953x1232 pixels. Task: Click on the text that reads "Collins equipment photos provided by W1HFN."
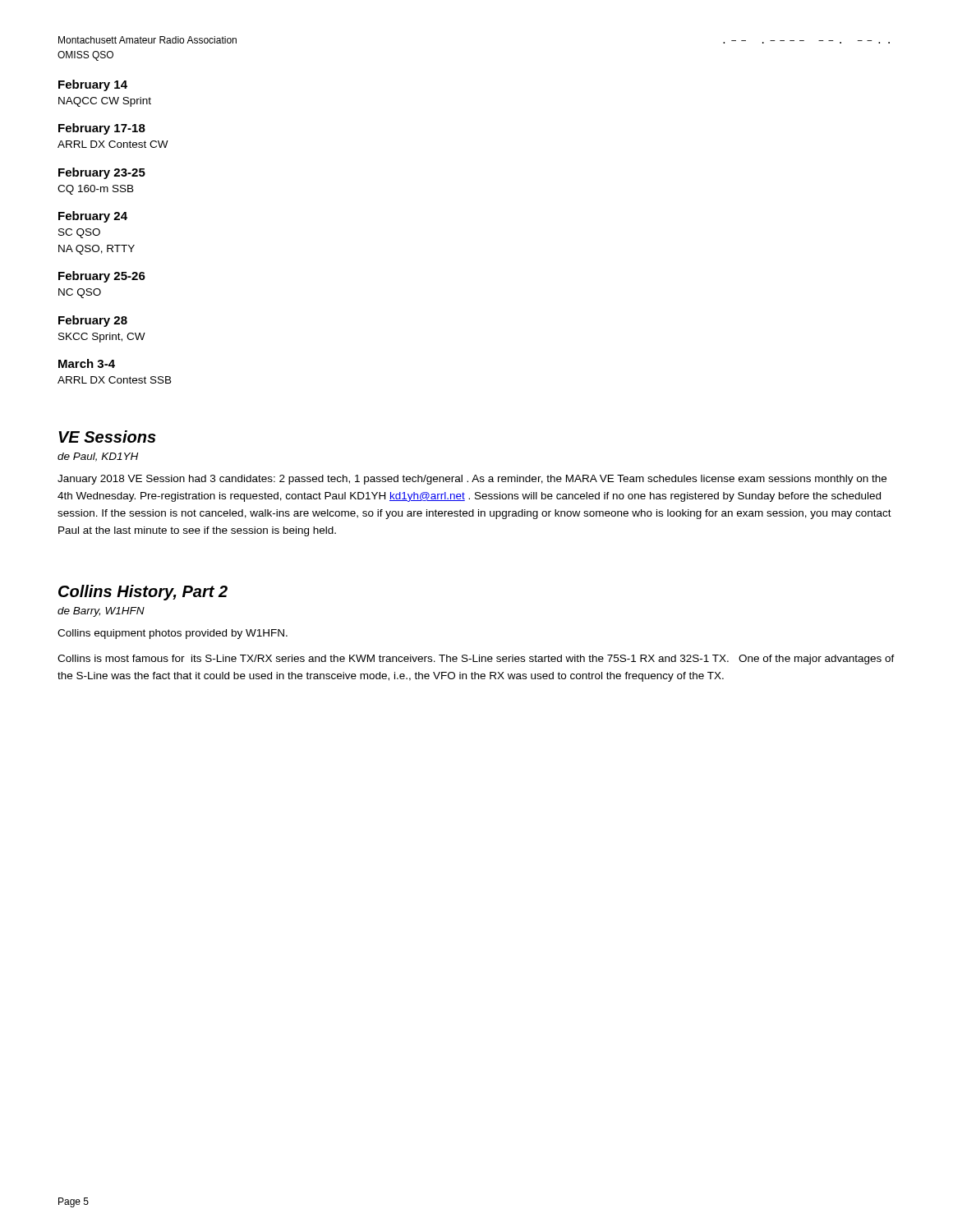click(x=173, y=633)
